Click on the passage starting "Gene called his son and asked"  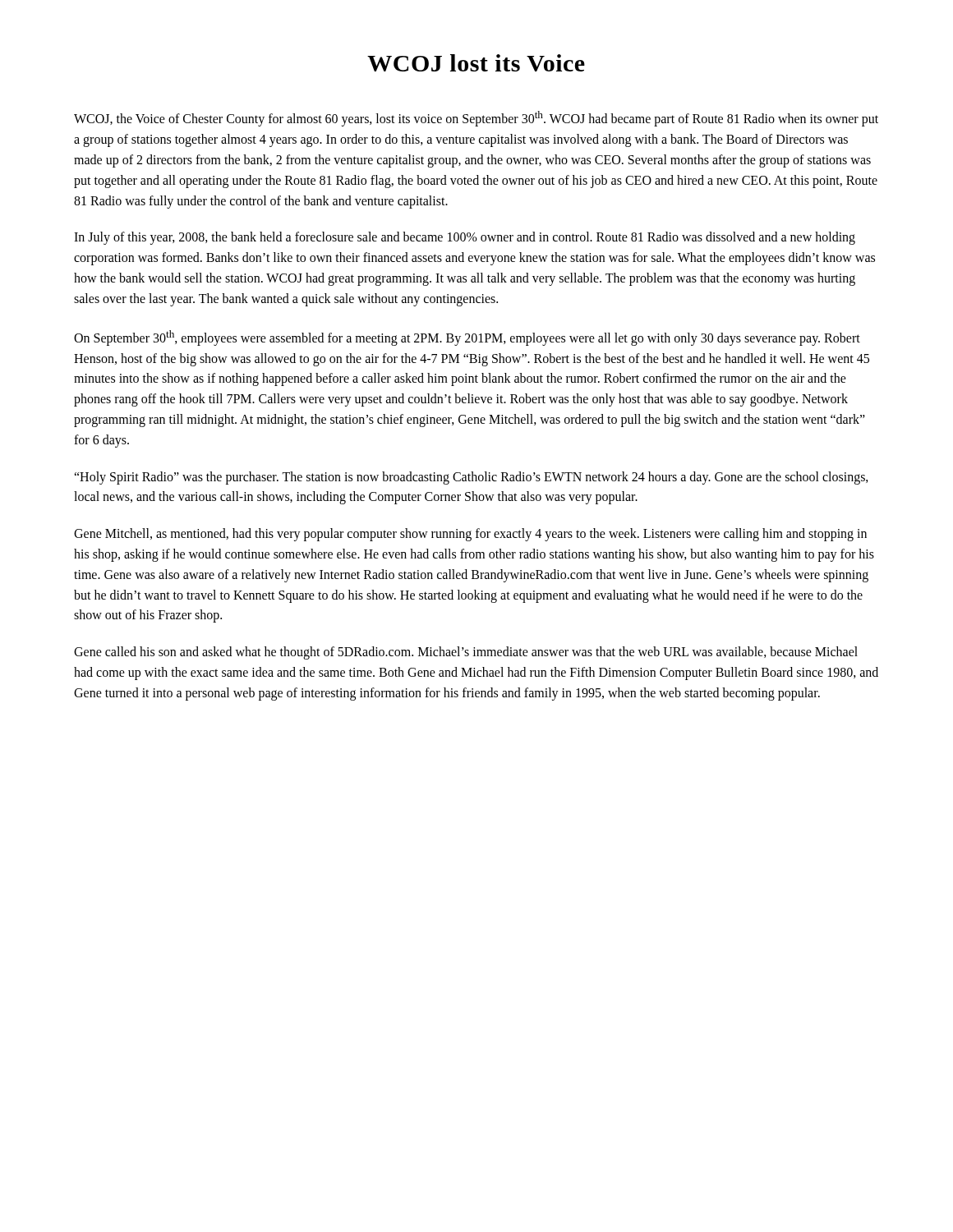(476, 672)
